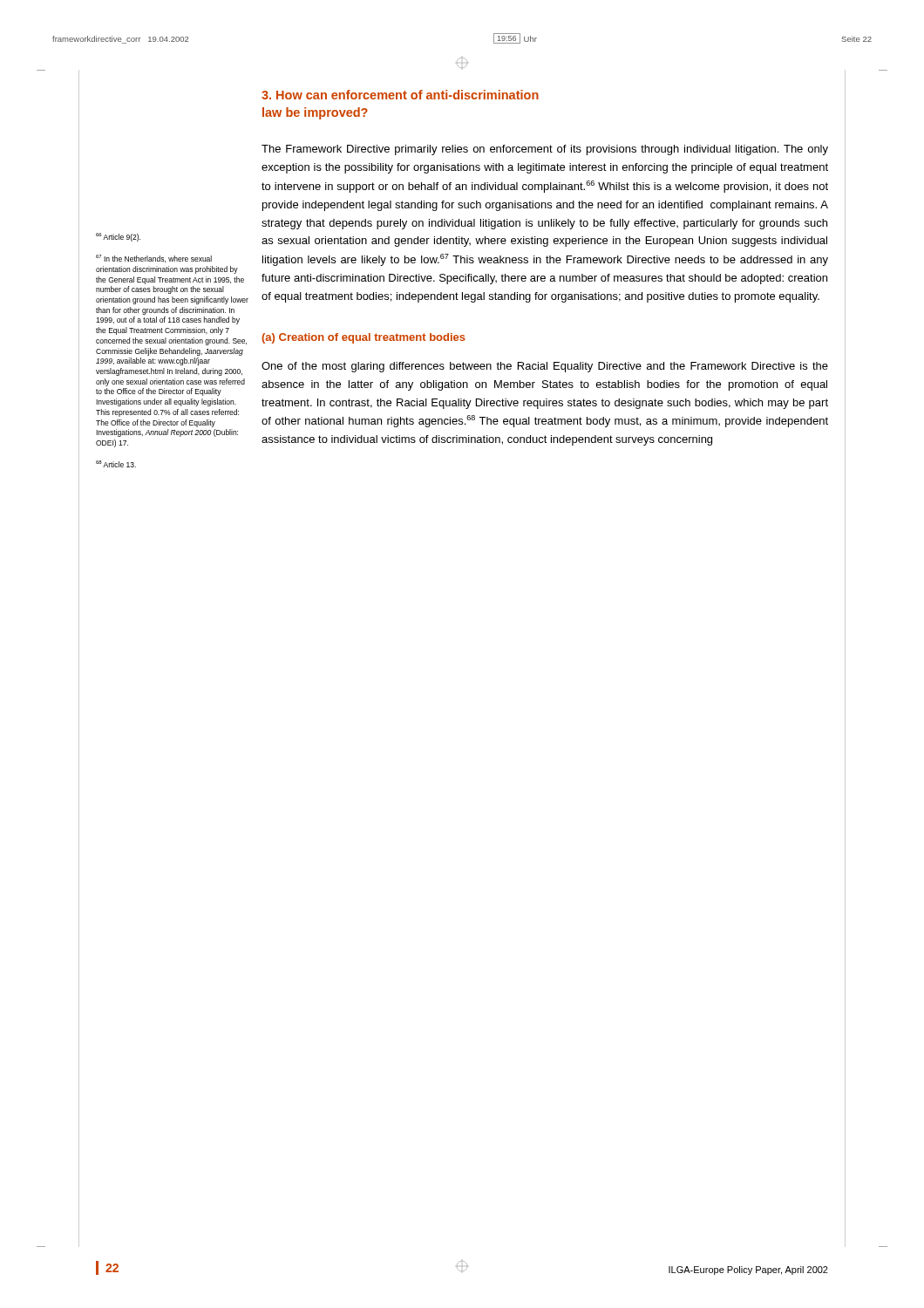This screenshot has height=1308, width=924.
Task: Navigate to the text starting "(a) Creation of equal treatment bodies"
Action: [x=364, y=337]
